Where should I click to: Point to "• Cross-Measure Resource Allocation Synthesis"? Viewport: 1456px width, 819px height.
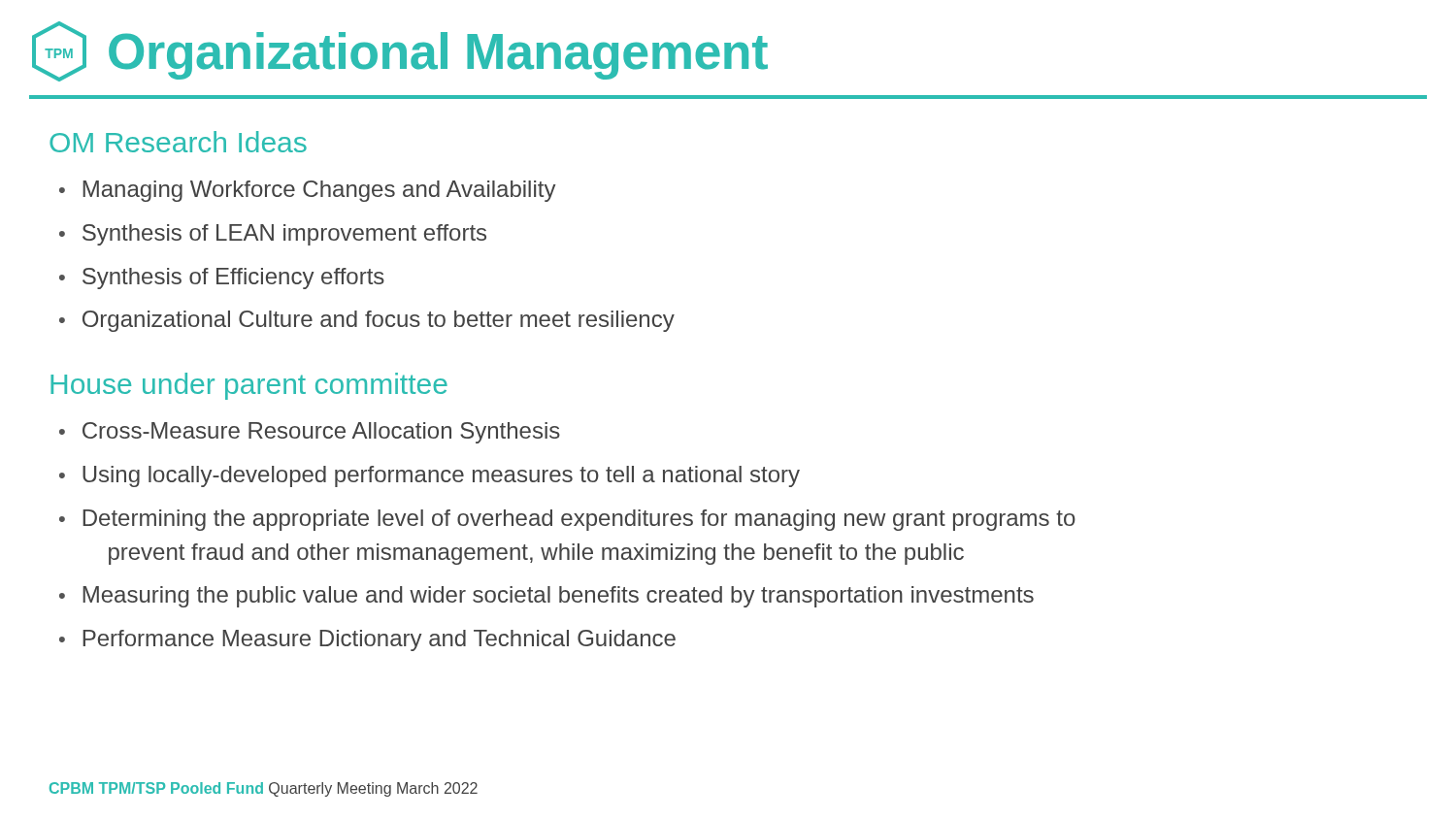point(309,431)
